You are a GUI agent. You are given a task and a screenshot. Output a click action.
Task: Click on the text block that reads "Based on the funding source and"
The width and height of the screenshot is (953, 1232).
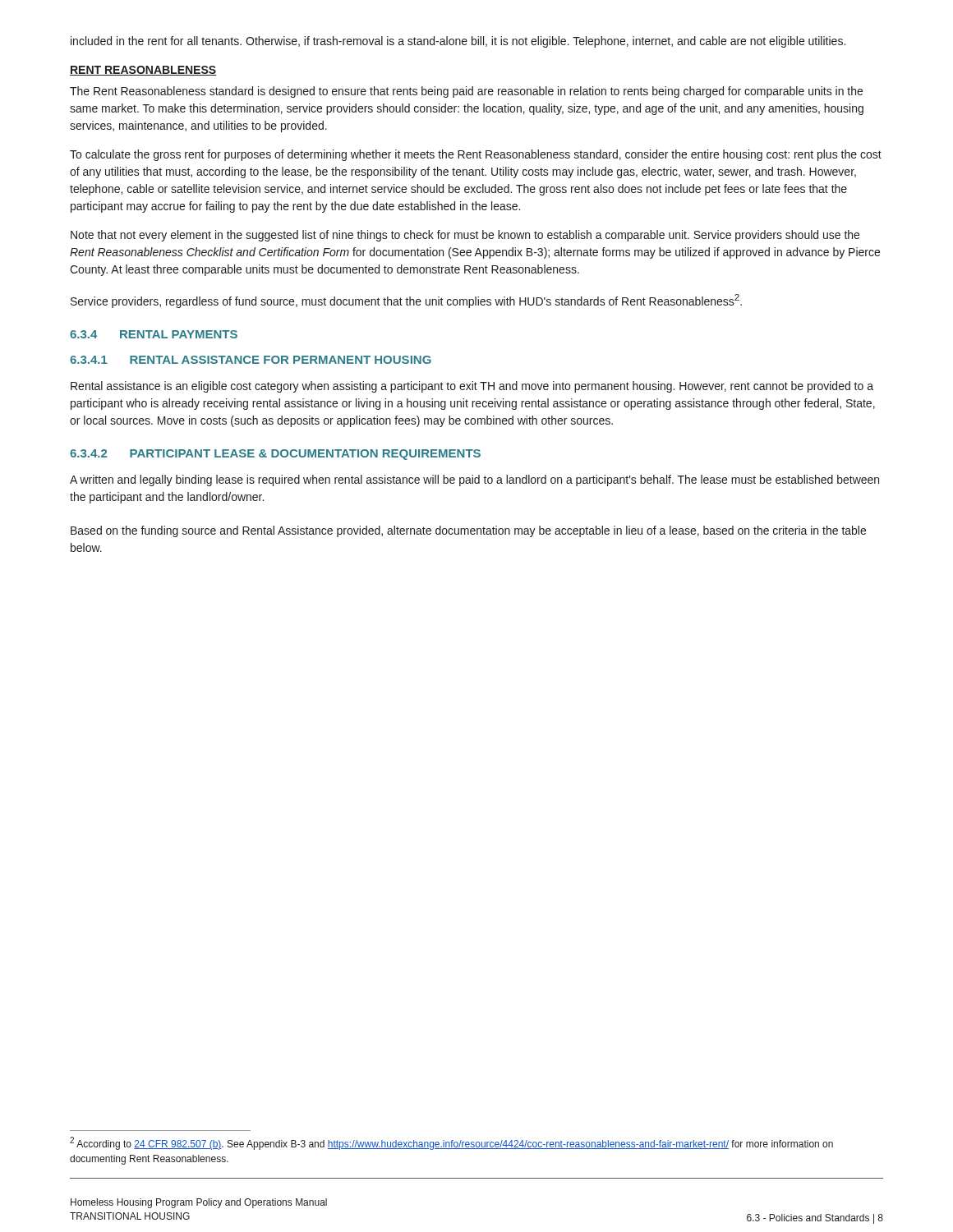point(476,539)
